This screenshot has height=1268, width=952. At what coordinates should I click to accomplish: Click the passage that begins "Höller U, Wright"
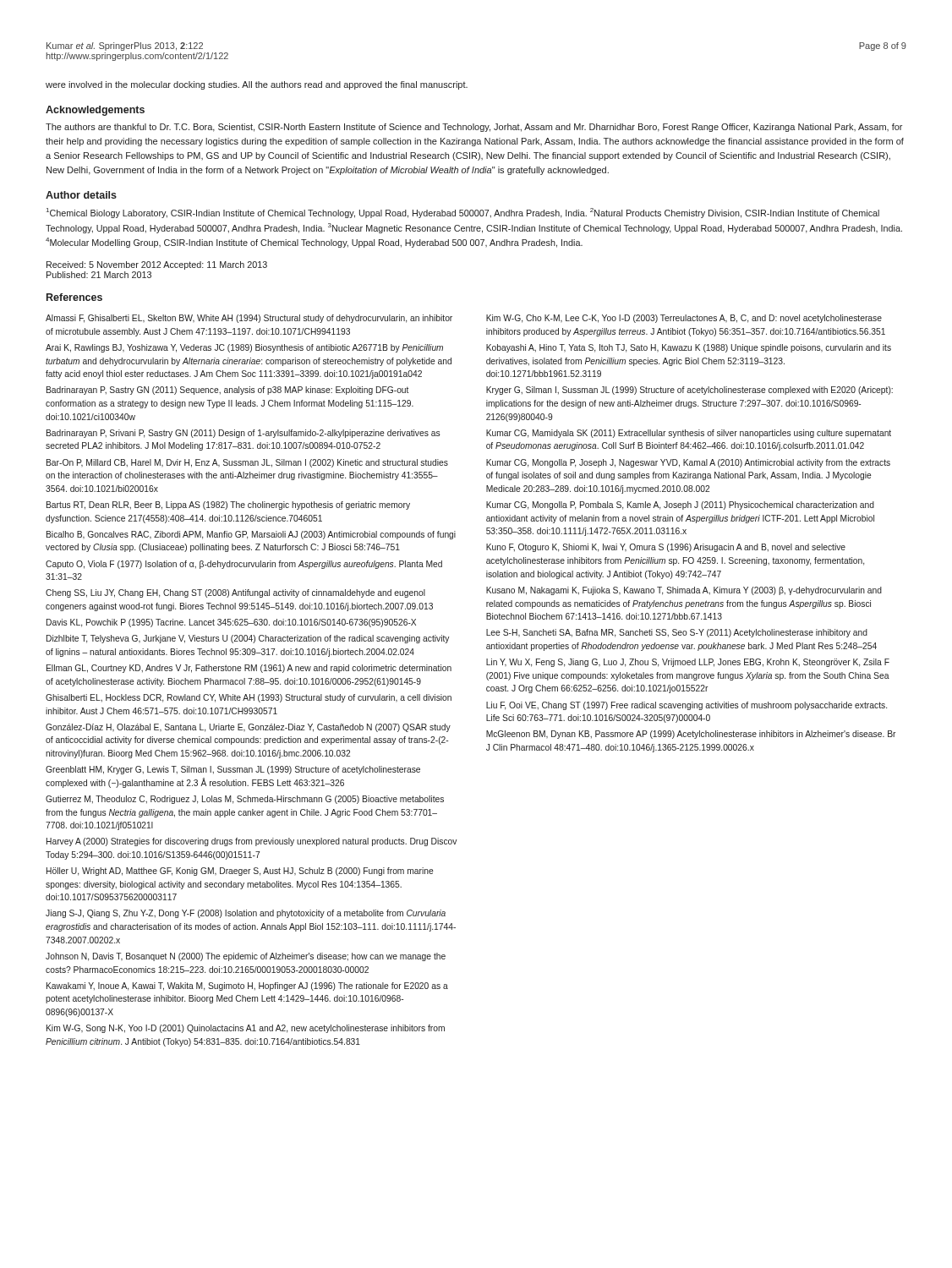(x=240, y=884)
